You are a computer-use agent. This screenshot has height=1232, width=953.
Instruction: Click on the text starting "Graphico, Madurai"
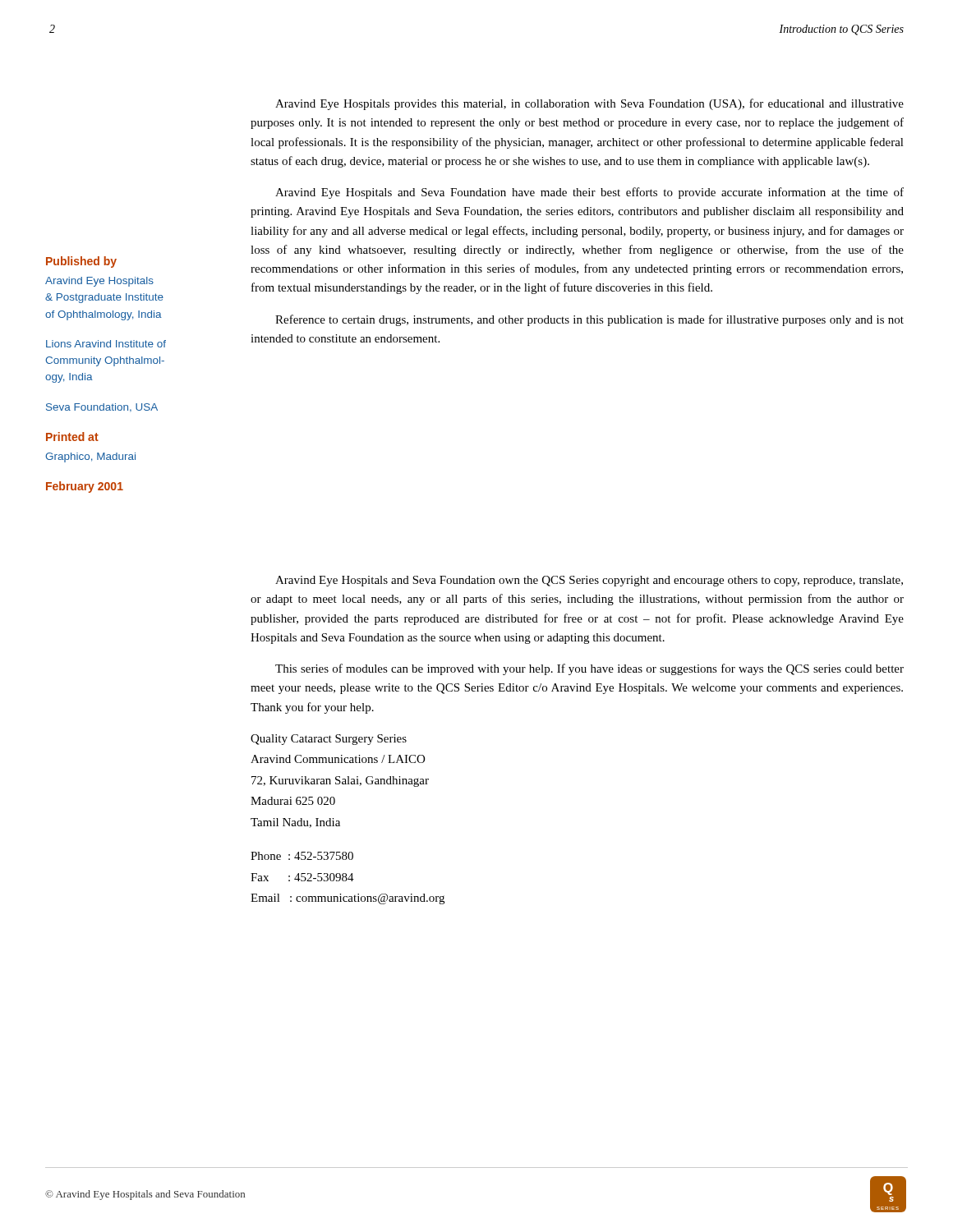[x=131, y=457]
